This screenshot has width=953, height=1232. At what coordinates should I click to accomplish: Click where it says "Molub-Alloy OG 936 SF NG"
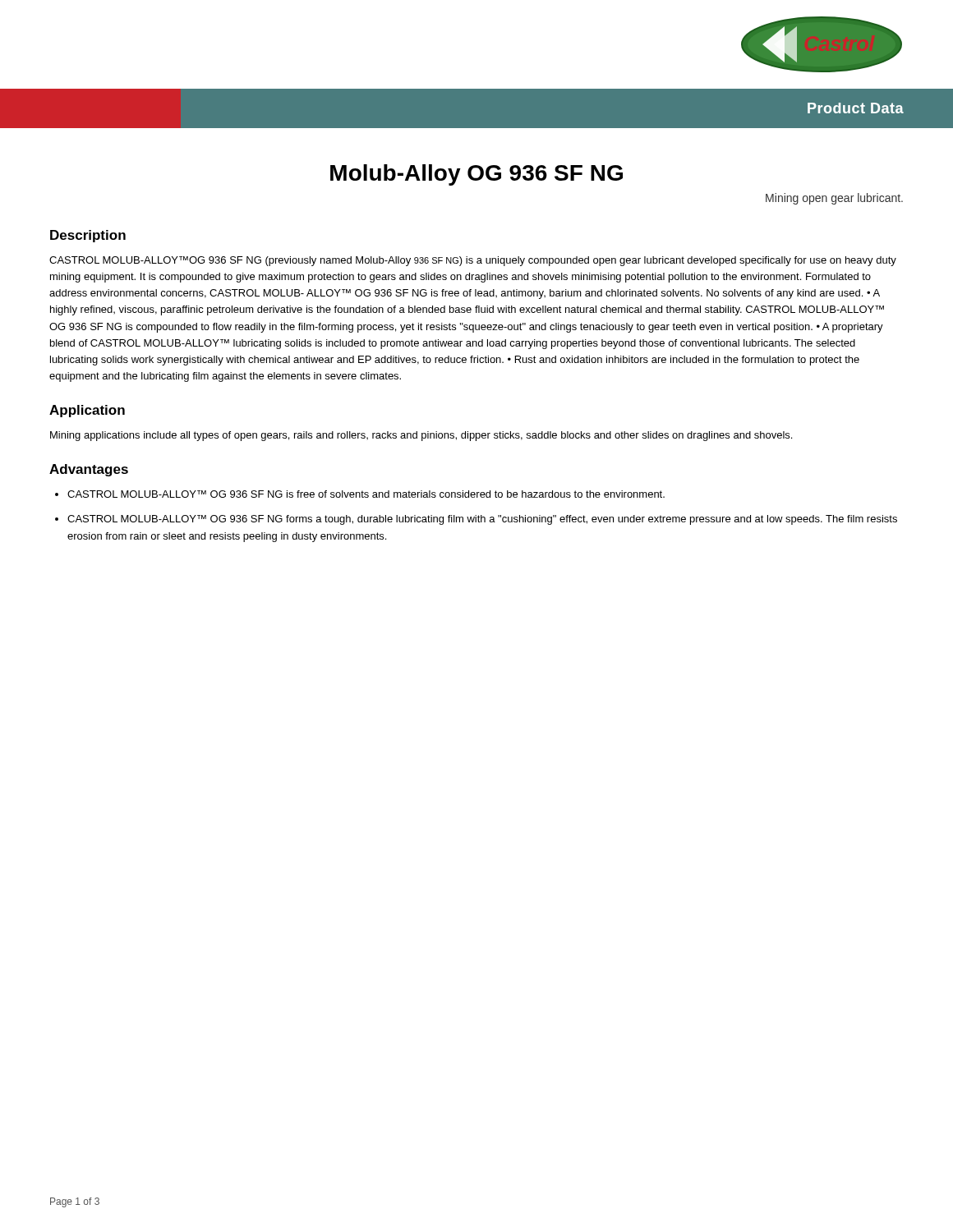(x=476, y=173)
